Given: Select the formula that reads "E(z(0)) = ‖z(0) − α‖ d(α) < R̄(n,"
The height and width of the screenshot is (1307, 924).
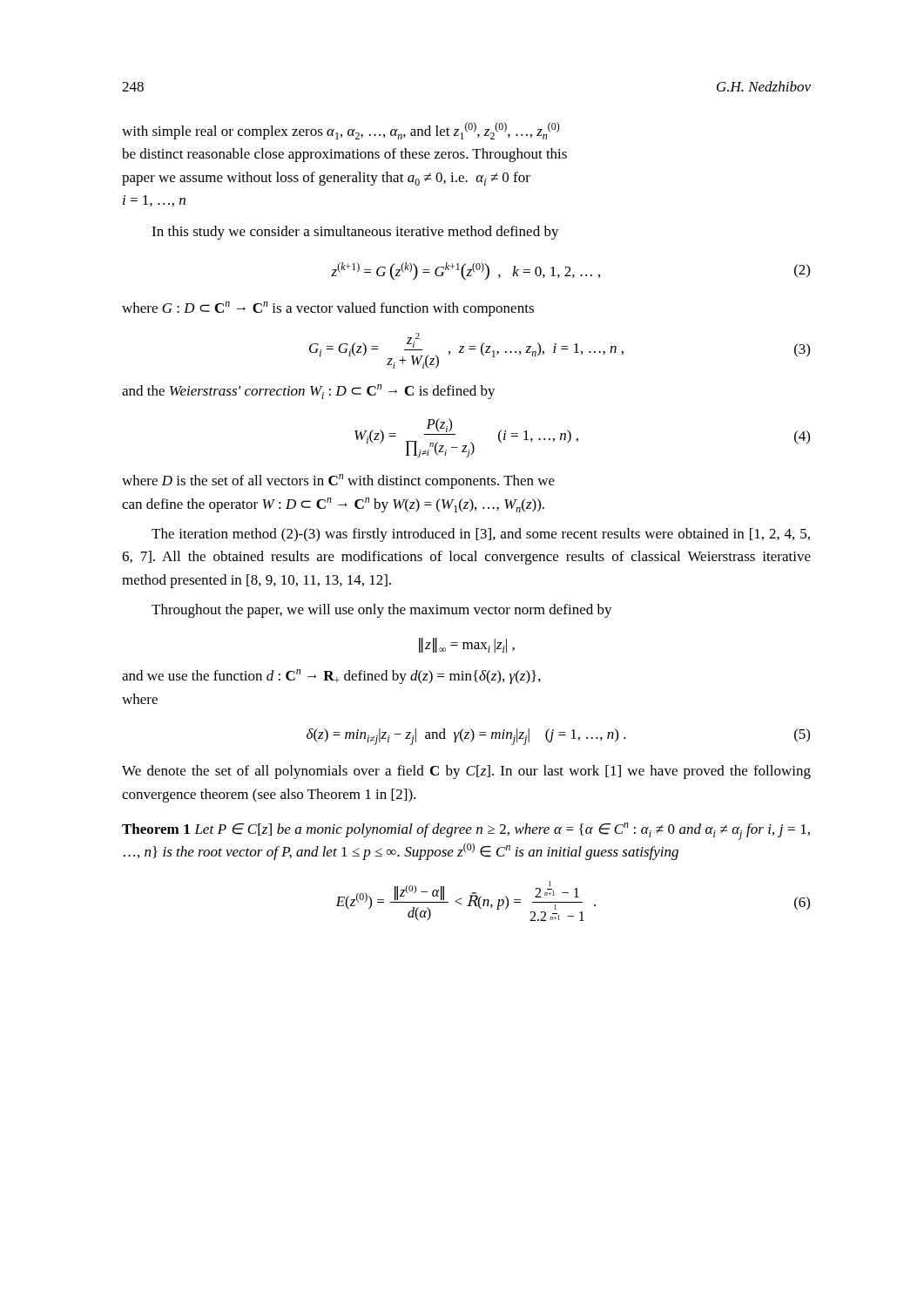Looking at the screenshot, I should [x=573, y=902].
